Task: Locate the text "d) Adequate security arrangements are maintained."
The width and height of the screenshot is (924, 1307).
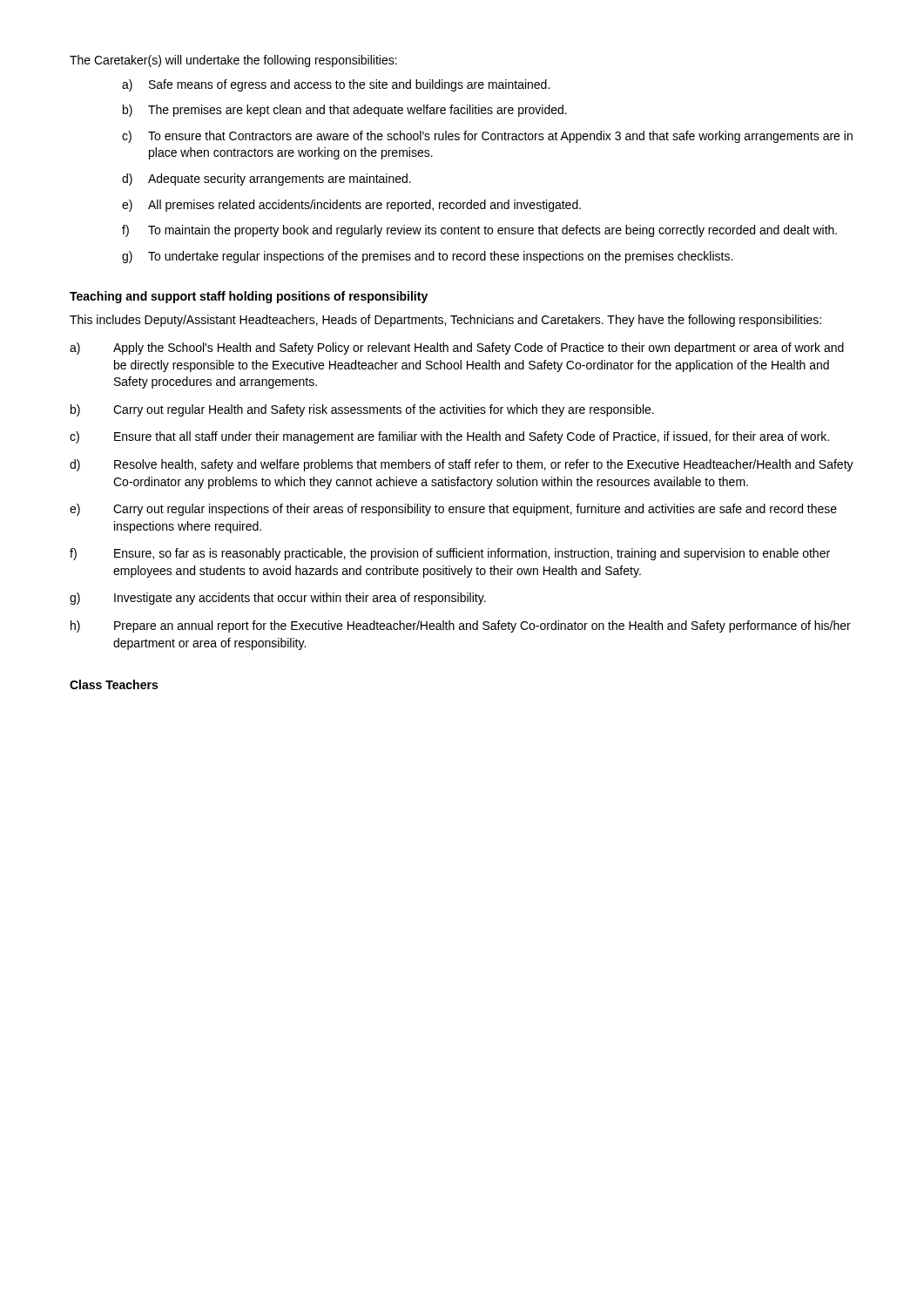Action: 266,179
